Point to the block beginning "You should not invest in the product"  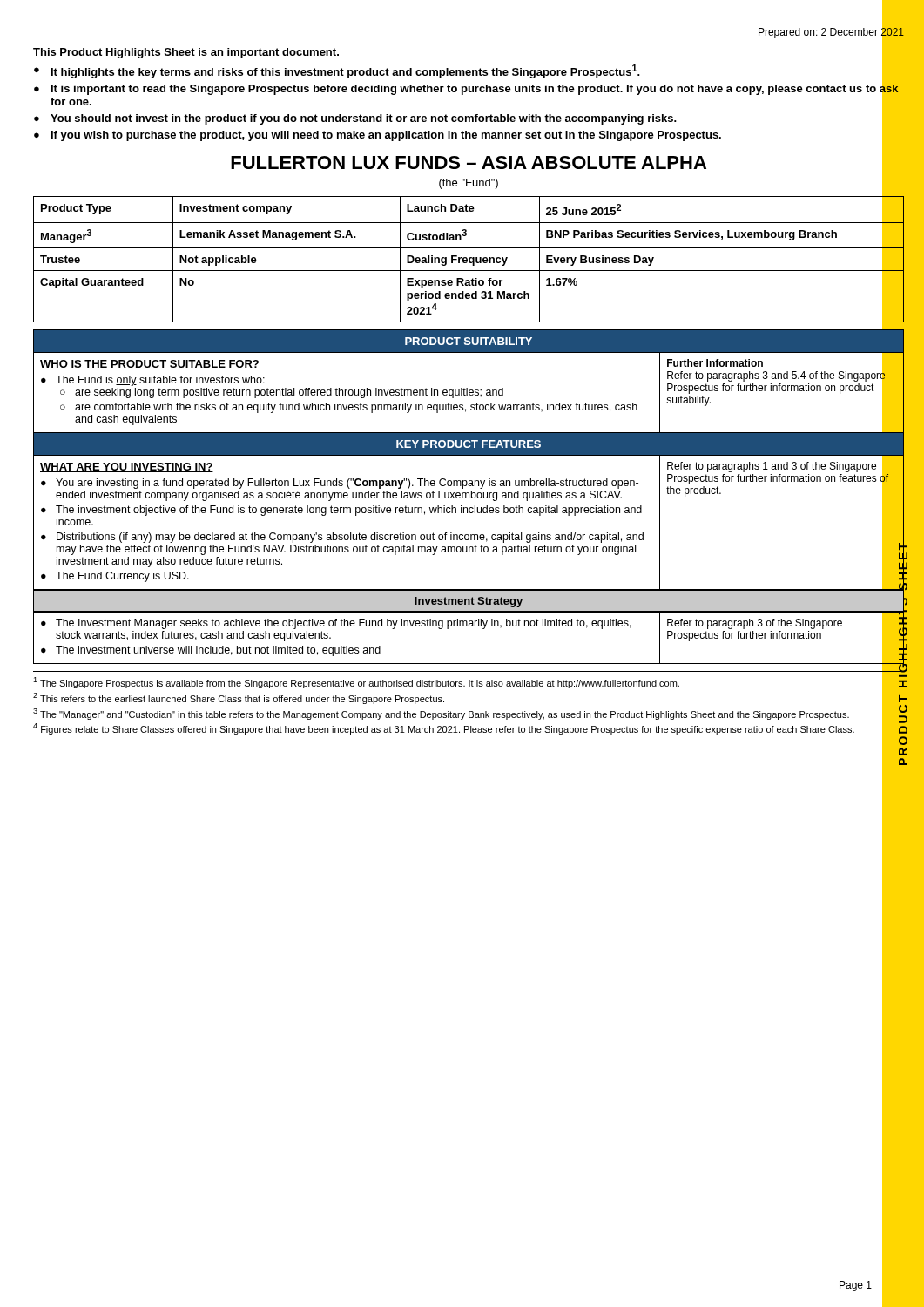[x=364, y=118]
